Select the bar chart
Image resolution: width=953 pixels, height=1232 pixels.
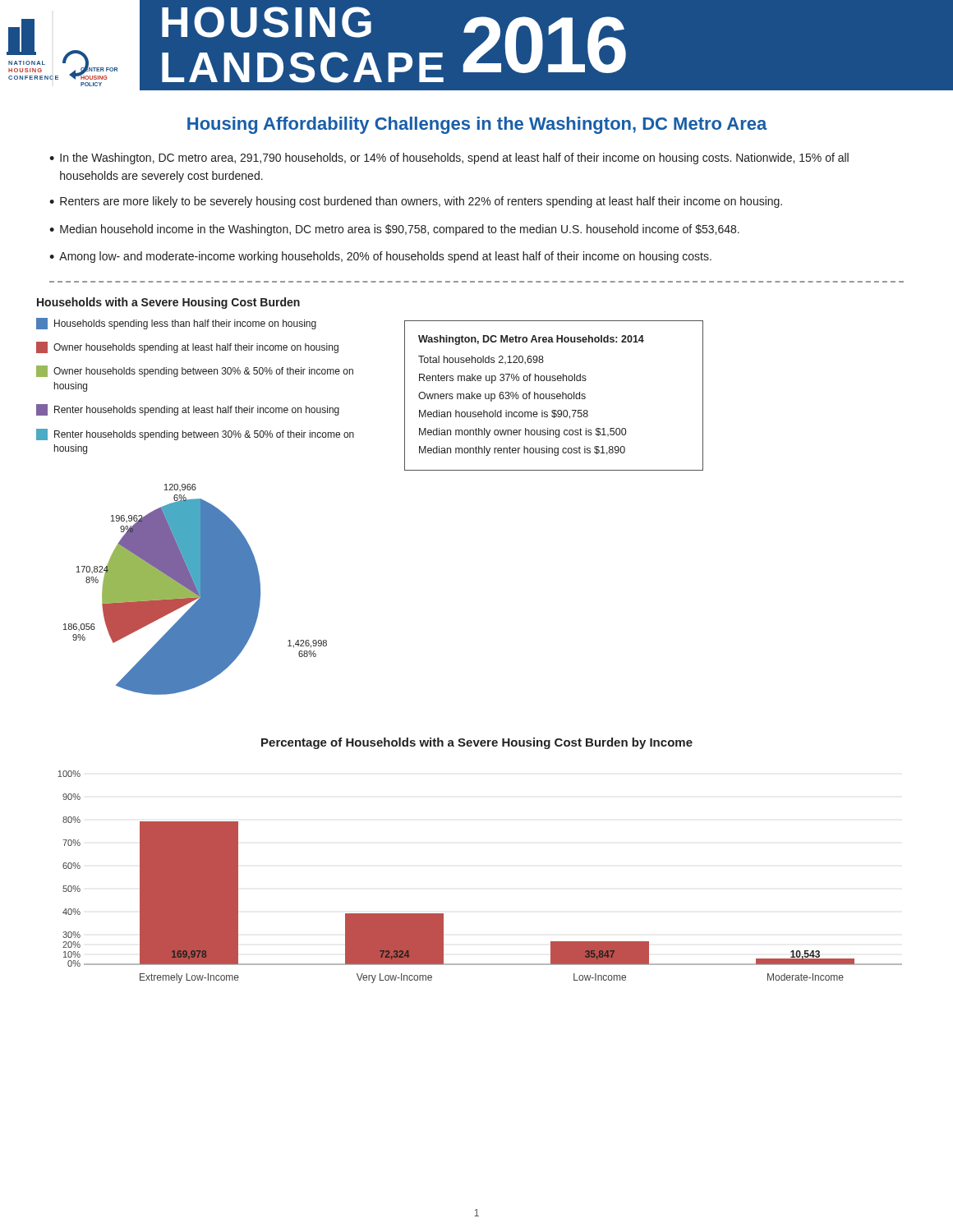point(476,876)
